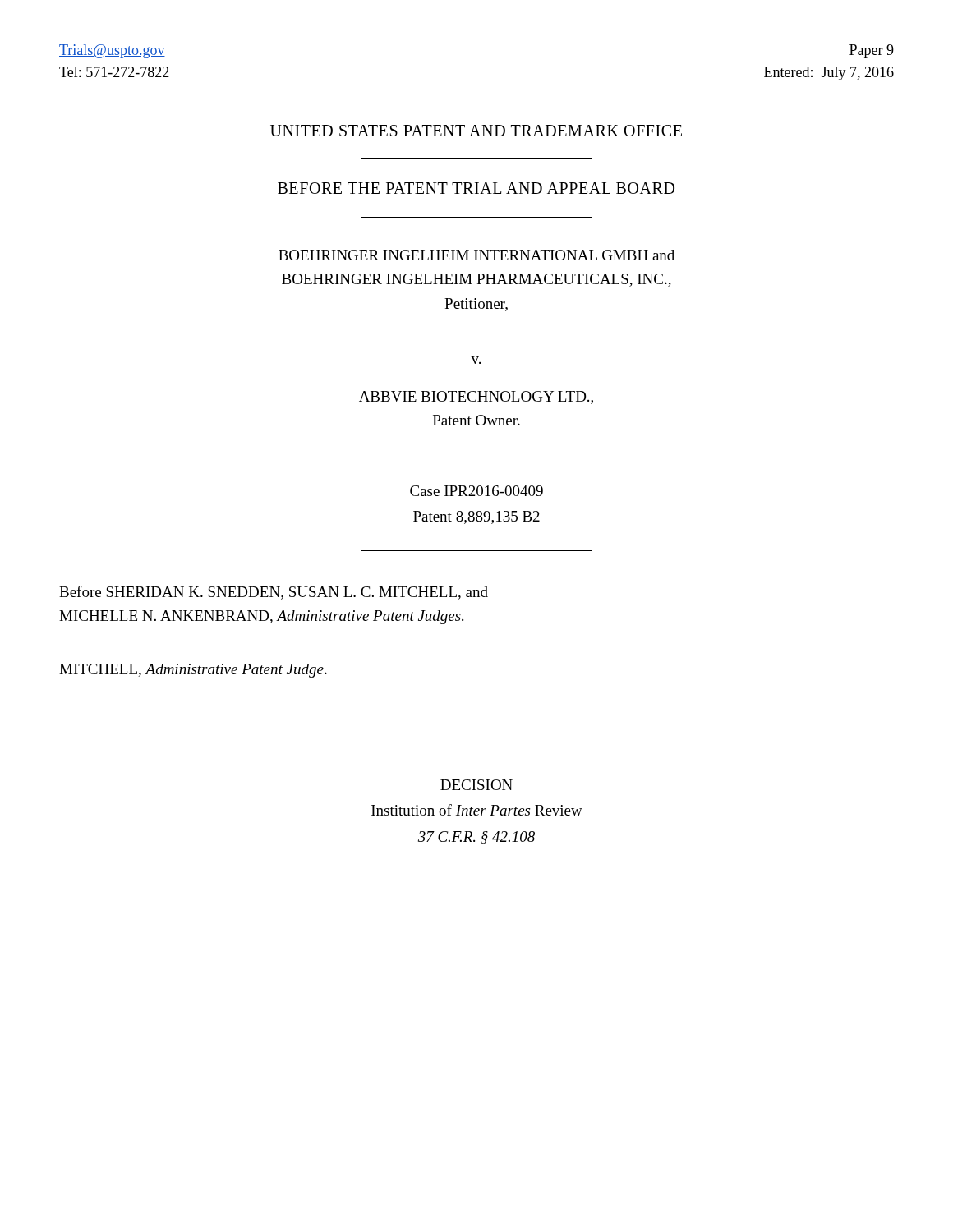Click on the text block with the text "BOEHRINGER INGELHEIM INTERNATIONAL GMBH and BOEHRINGER INGELHEIM"
The width and height of the screenshot is (953, 1232).
[x=476, y=279]
